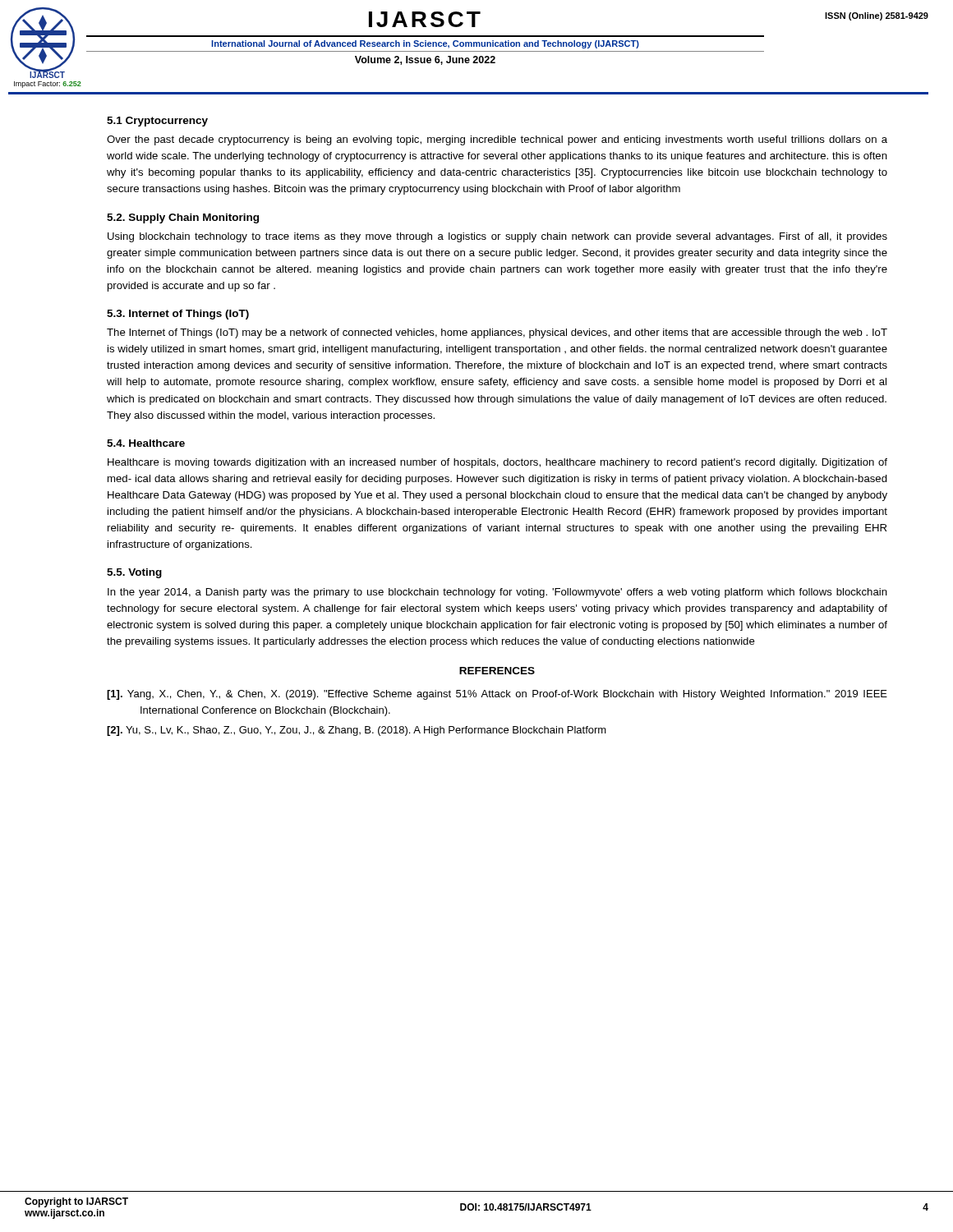Click on the text block containing "The Internet of Things (IoT)"
The width and height of the screenshot is (953, 1232).
coord(497,374)
